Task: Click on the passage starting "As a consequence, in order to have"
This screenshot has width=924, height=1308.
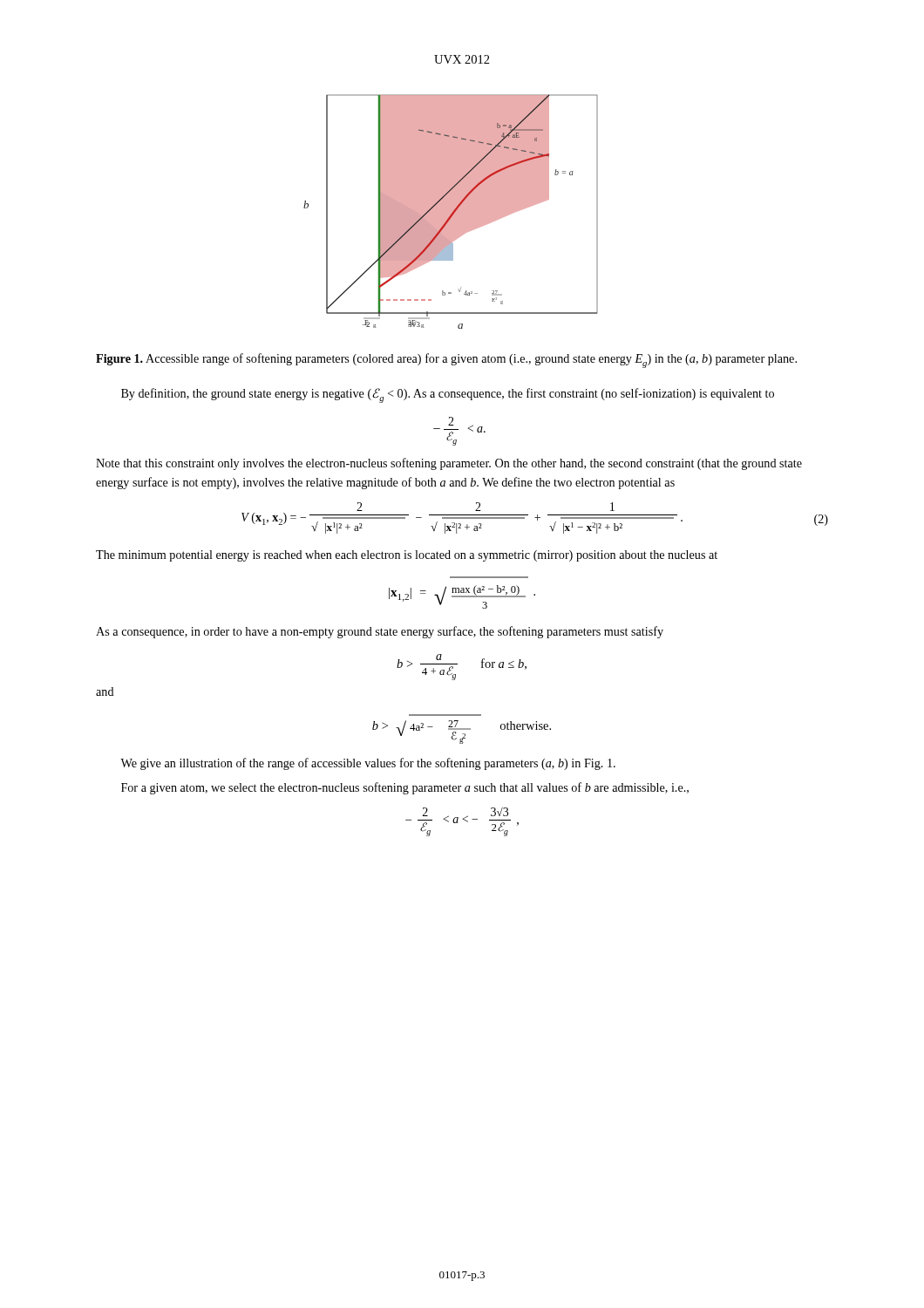Action: (380, 632)
